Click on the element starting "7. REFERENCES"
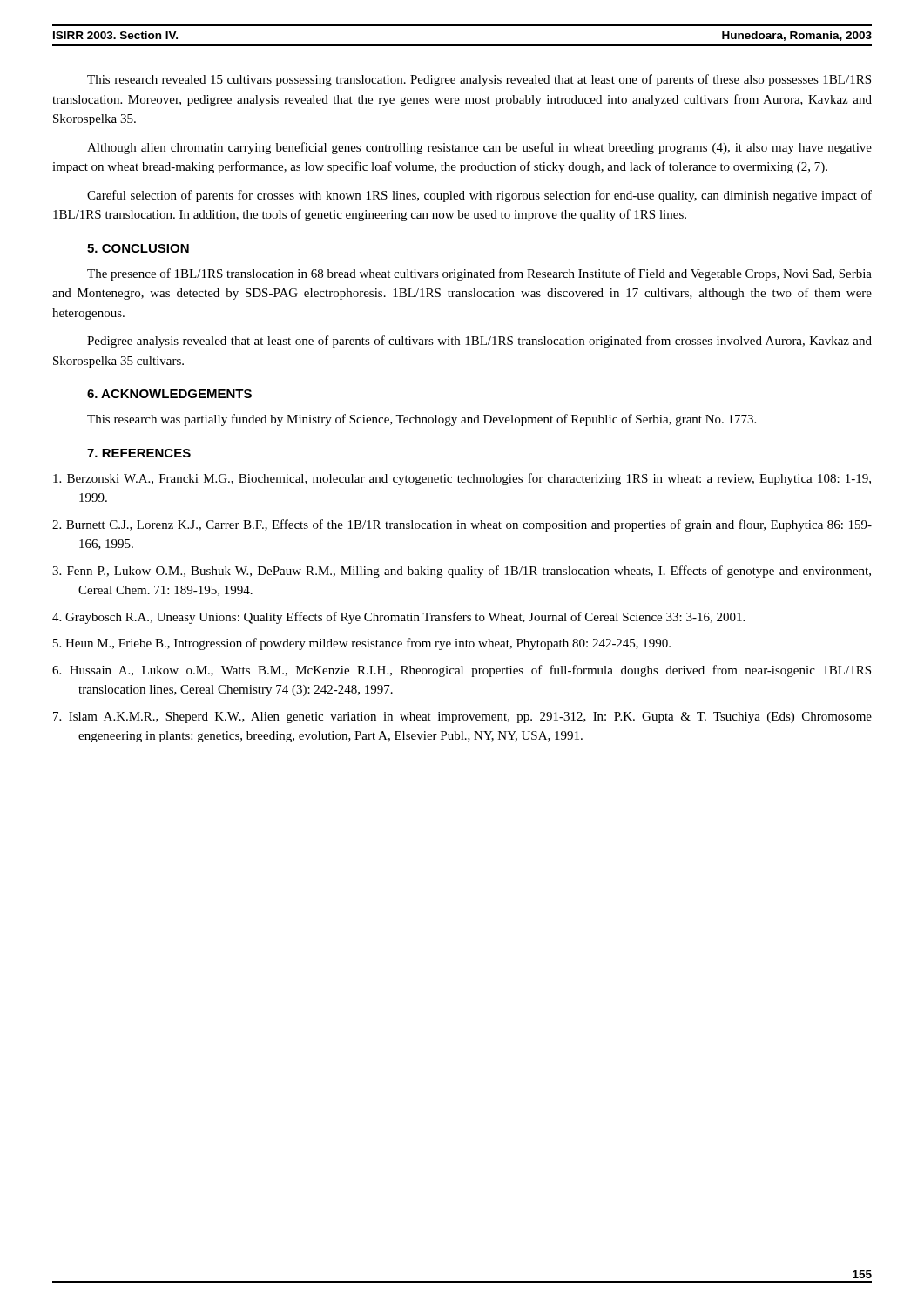 139,452
